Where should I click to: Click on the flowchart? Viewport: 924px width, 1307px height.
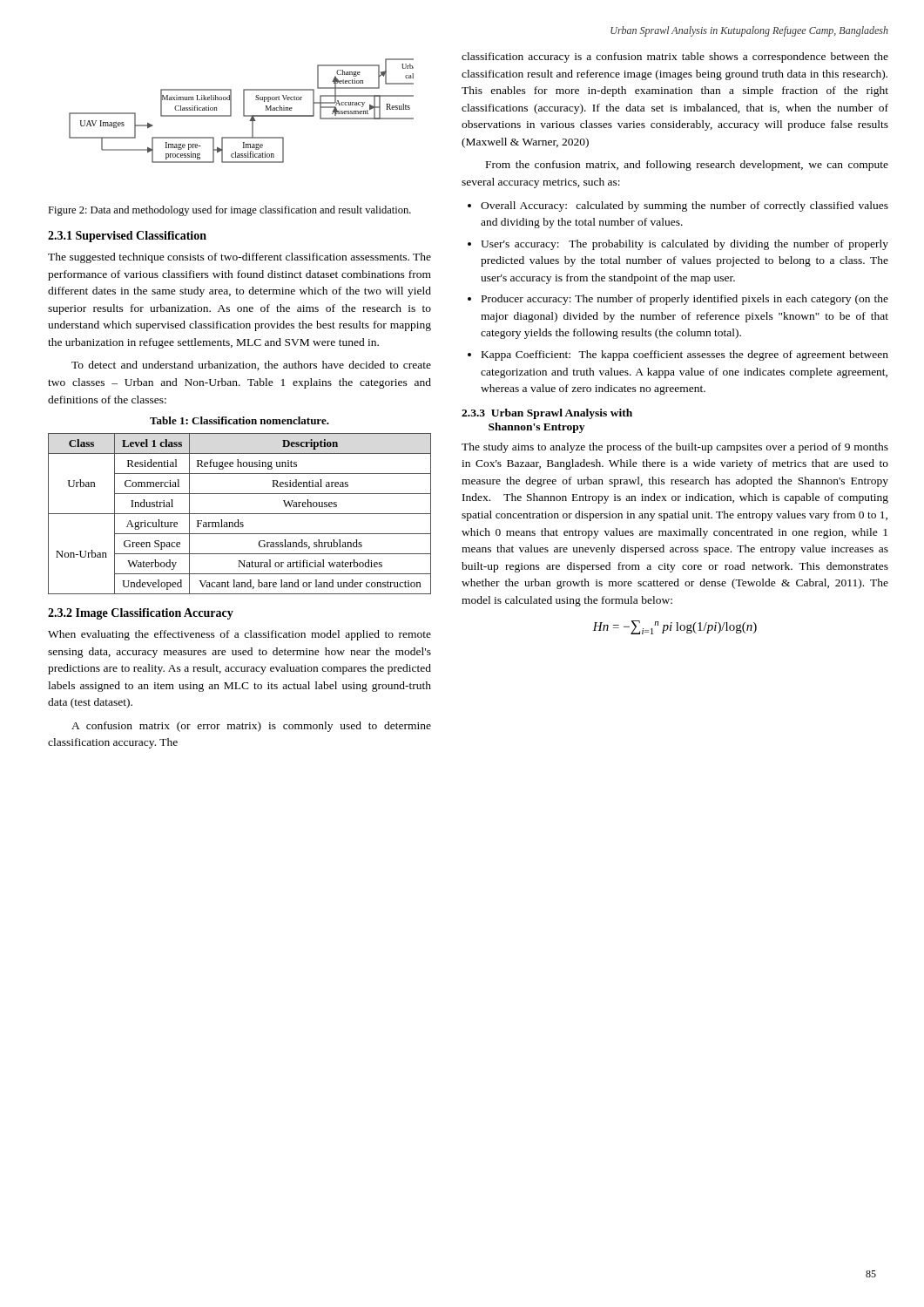click(239, 124)
